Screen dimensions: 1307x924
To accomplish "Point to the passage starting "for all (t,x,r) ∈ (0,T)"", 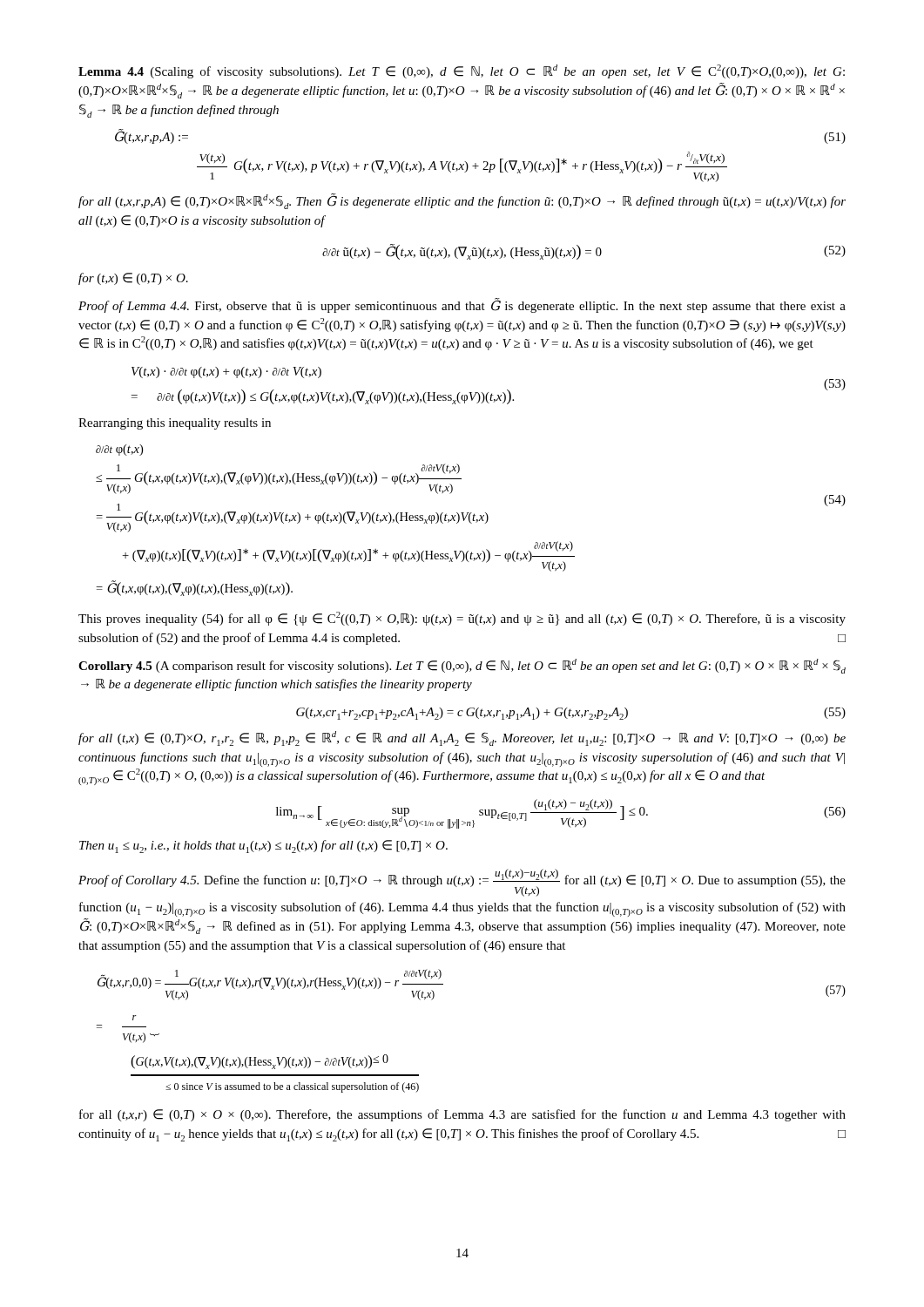I will click(x=462, y=1126).
